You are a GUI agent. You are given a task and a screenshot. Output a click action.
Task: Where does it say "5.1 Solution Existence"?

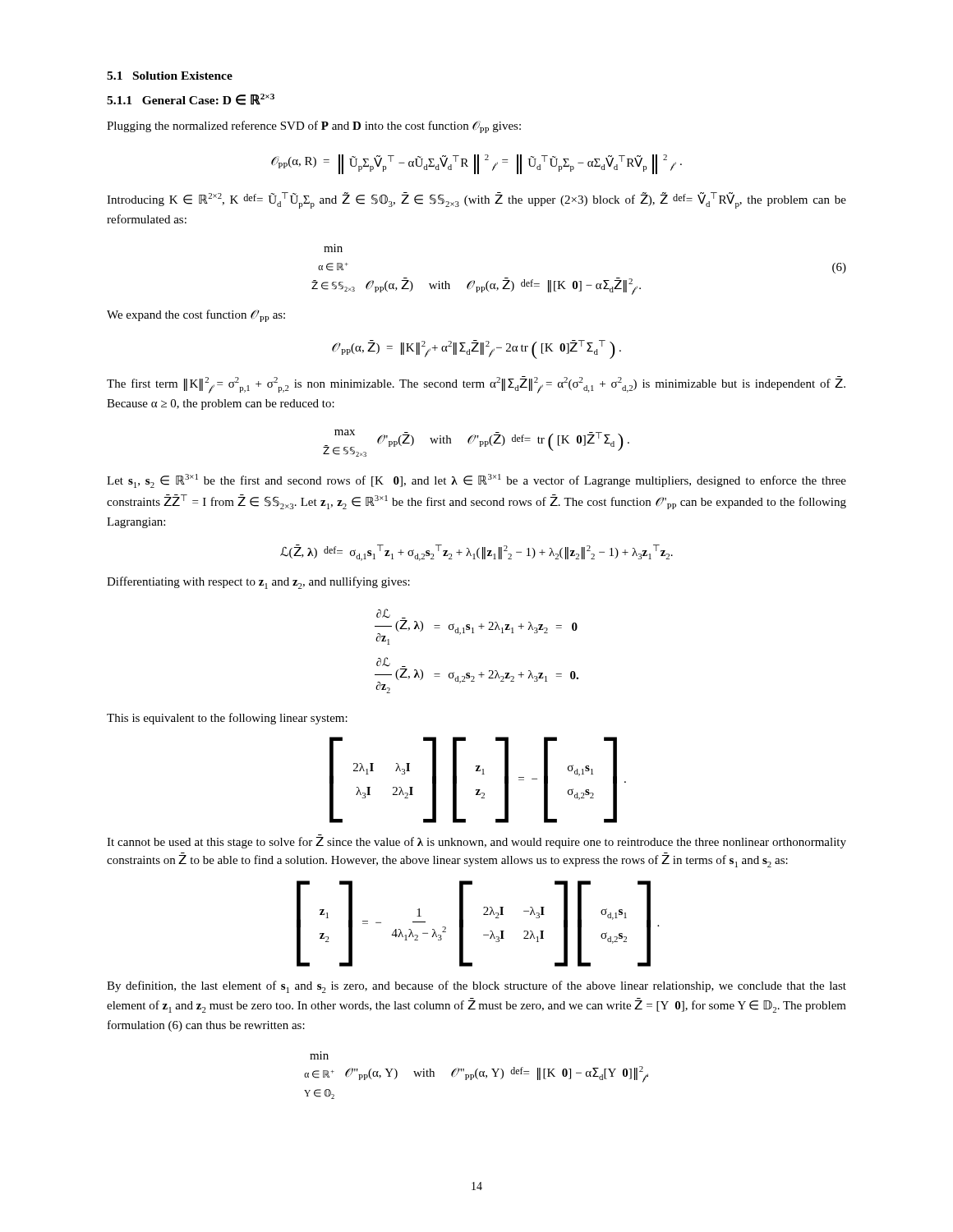[x=170, y=75]
